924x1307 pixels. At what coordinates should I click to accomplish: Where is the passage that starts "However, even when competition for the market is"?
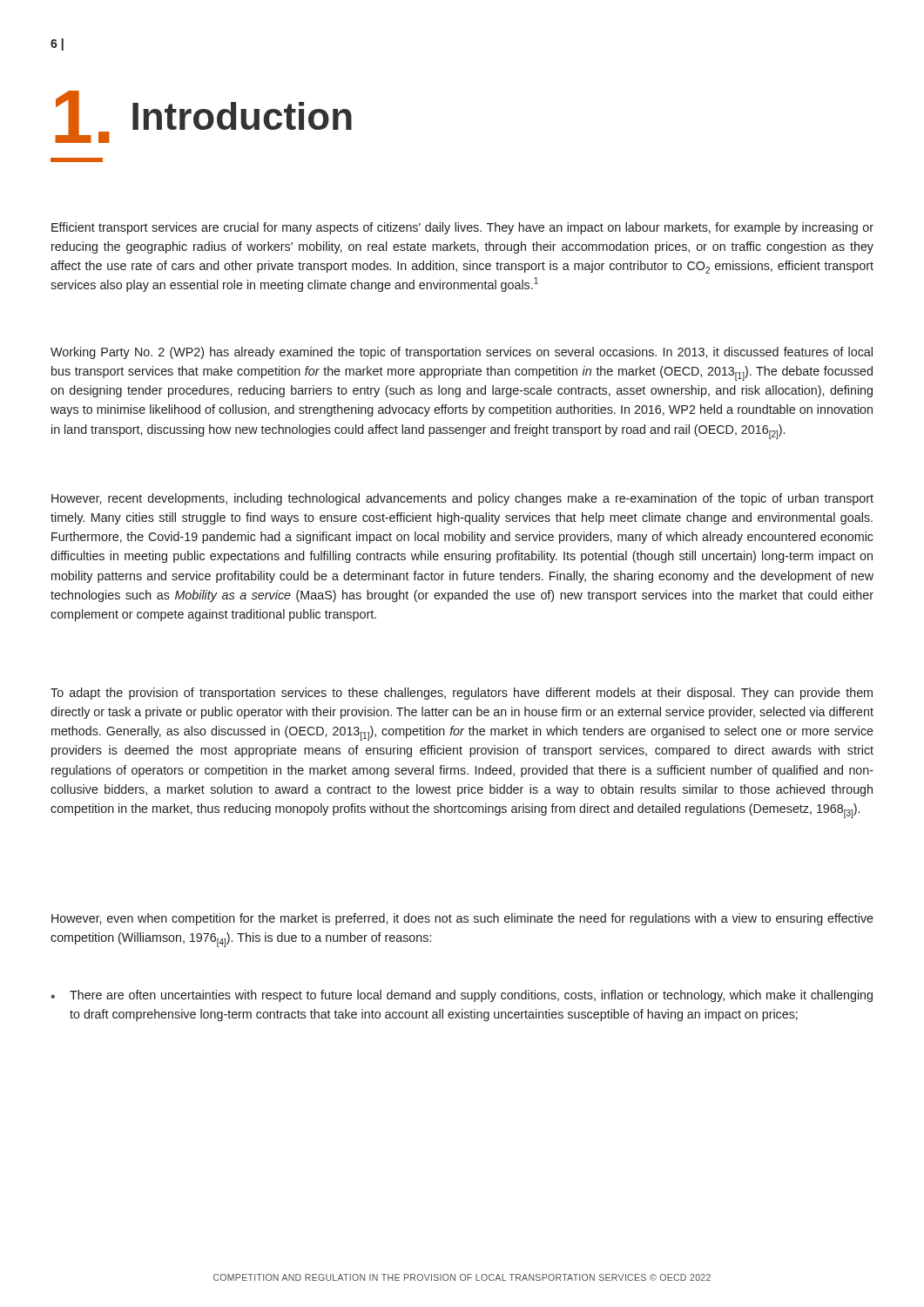(462, 928)
